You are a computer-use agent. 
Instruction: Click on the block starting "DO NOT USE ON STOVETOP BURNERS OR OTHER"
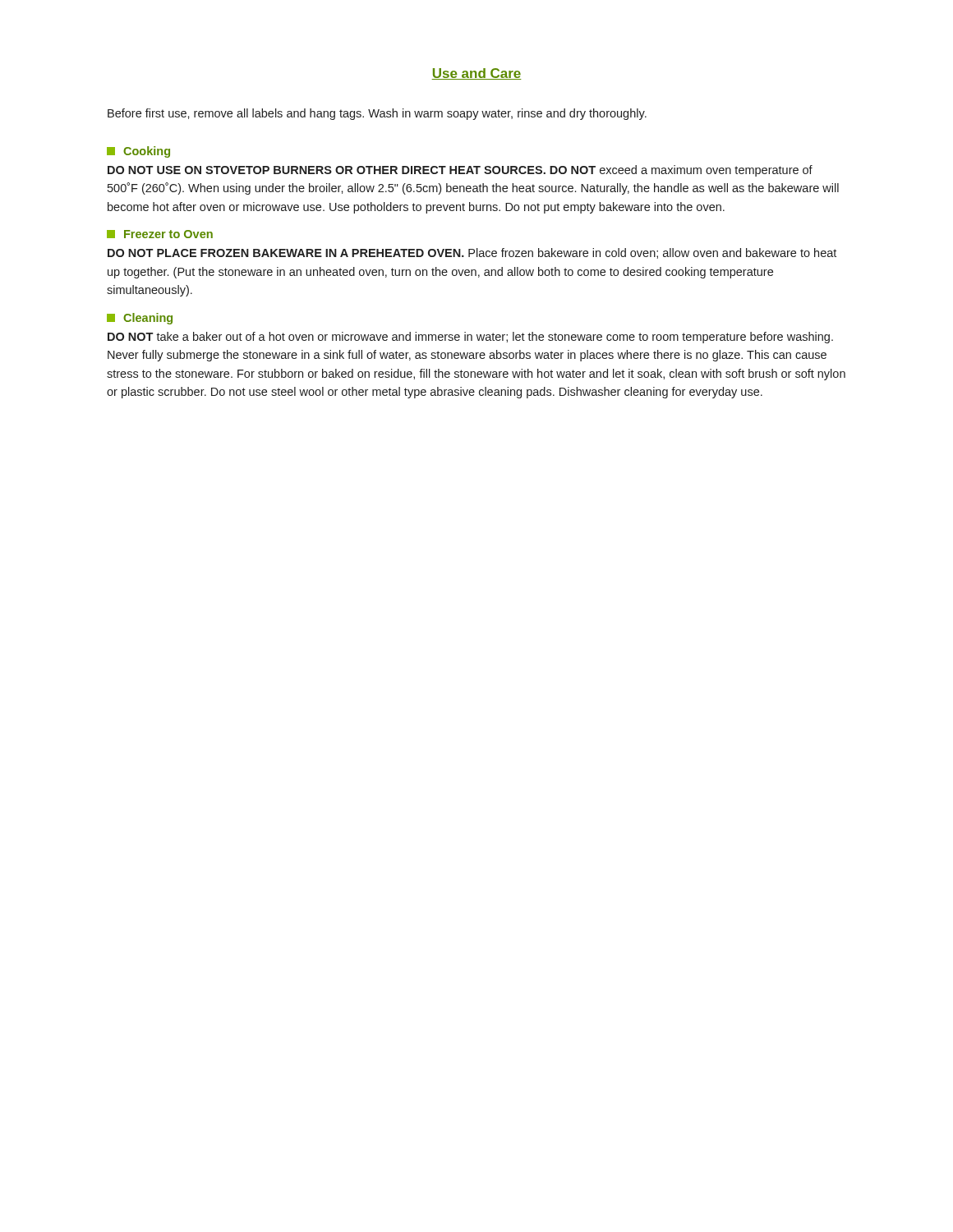pos(473,188)
